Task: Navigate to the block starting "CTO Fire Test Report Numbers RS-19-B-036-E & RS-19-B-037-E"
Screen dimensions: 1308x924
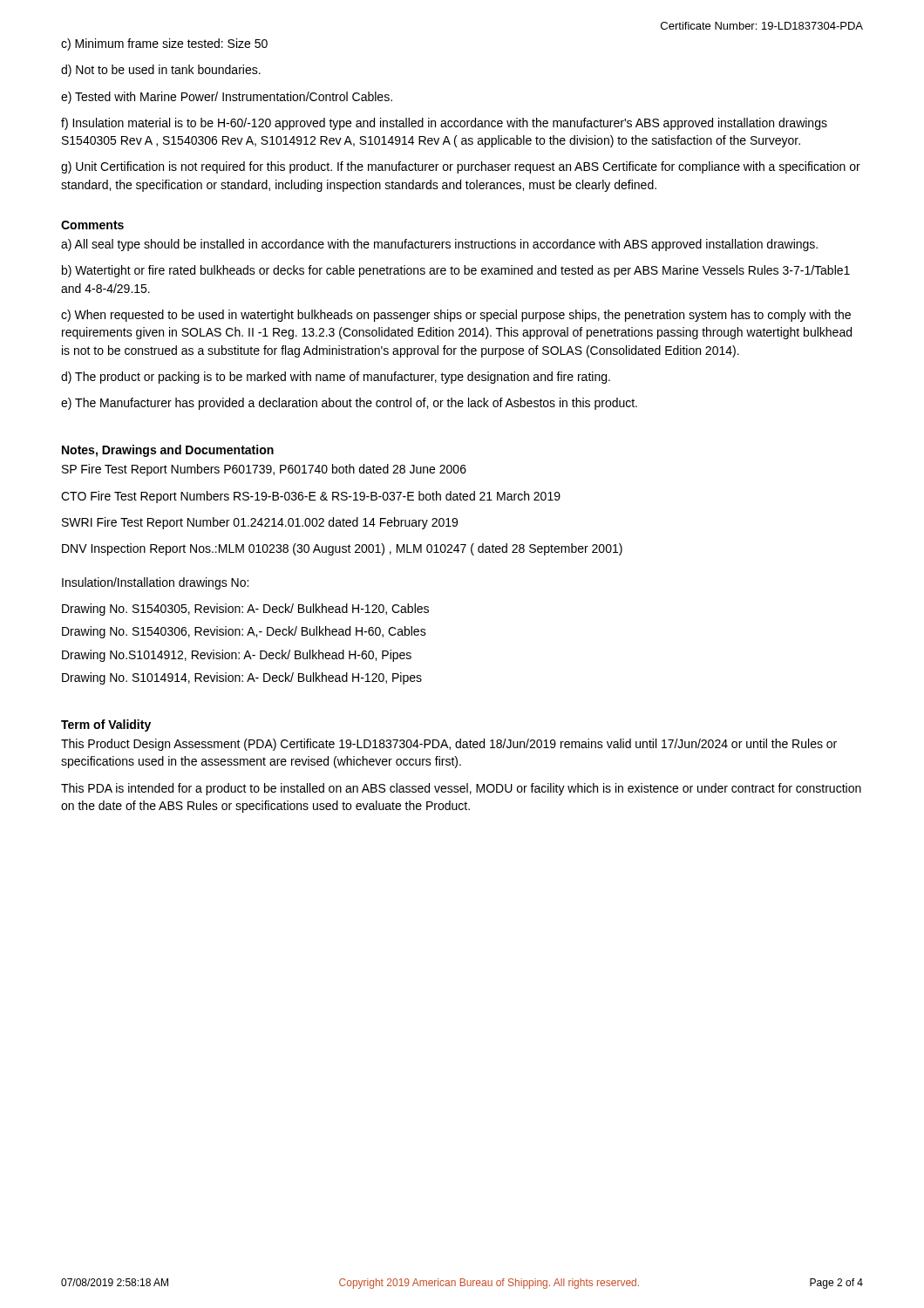Action: [x=311, y=496]
